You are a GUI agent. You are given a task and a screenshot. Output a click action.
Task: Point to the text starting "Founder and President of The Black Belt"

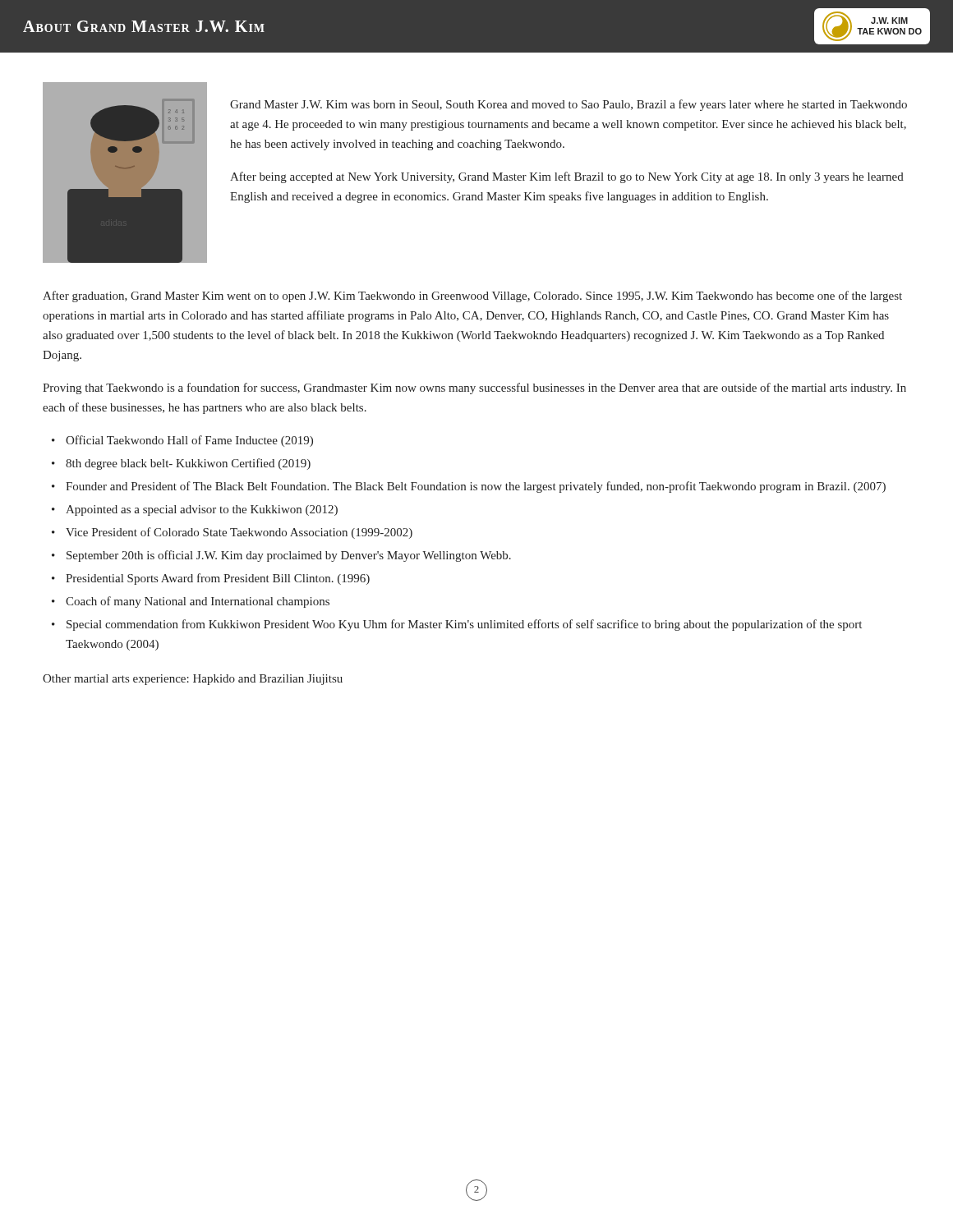pyautogui.click(x=476, y=486)
